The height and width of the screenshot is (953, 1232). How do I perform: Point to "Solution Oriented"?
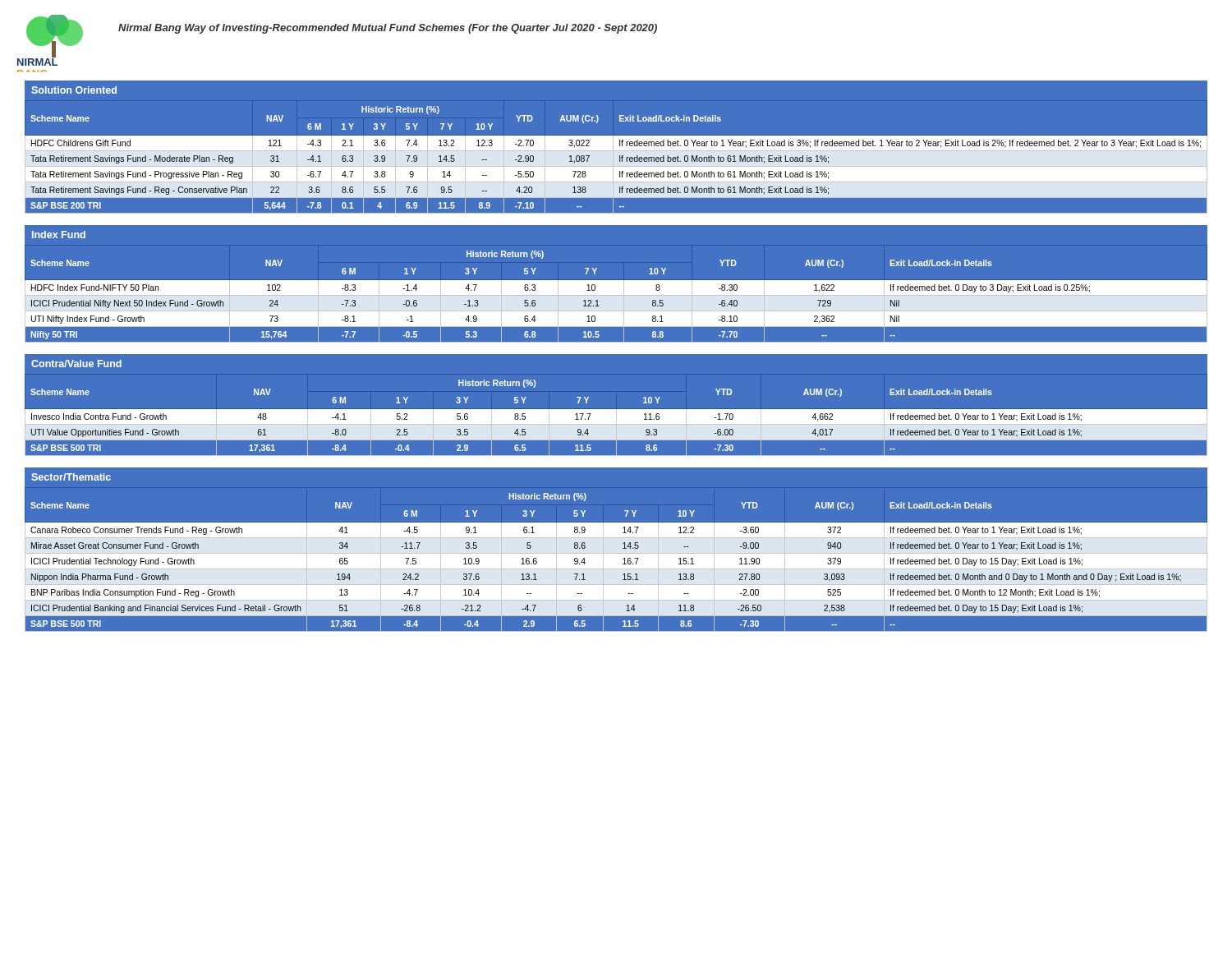74,90
